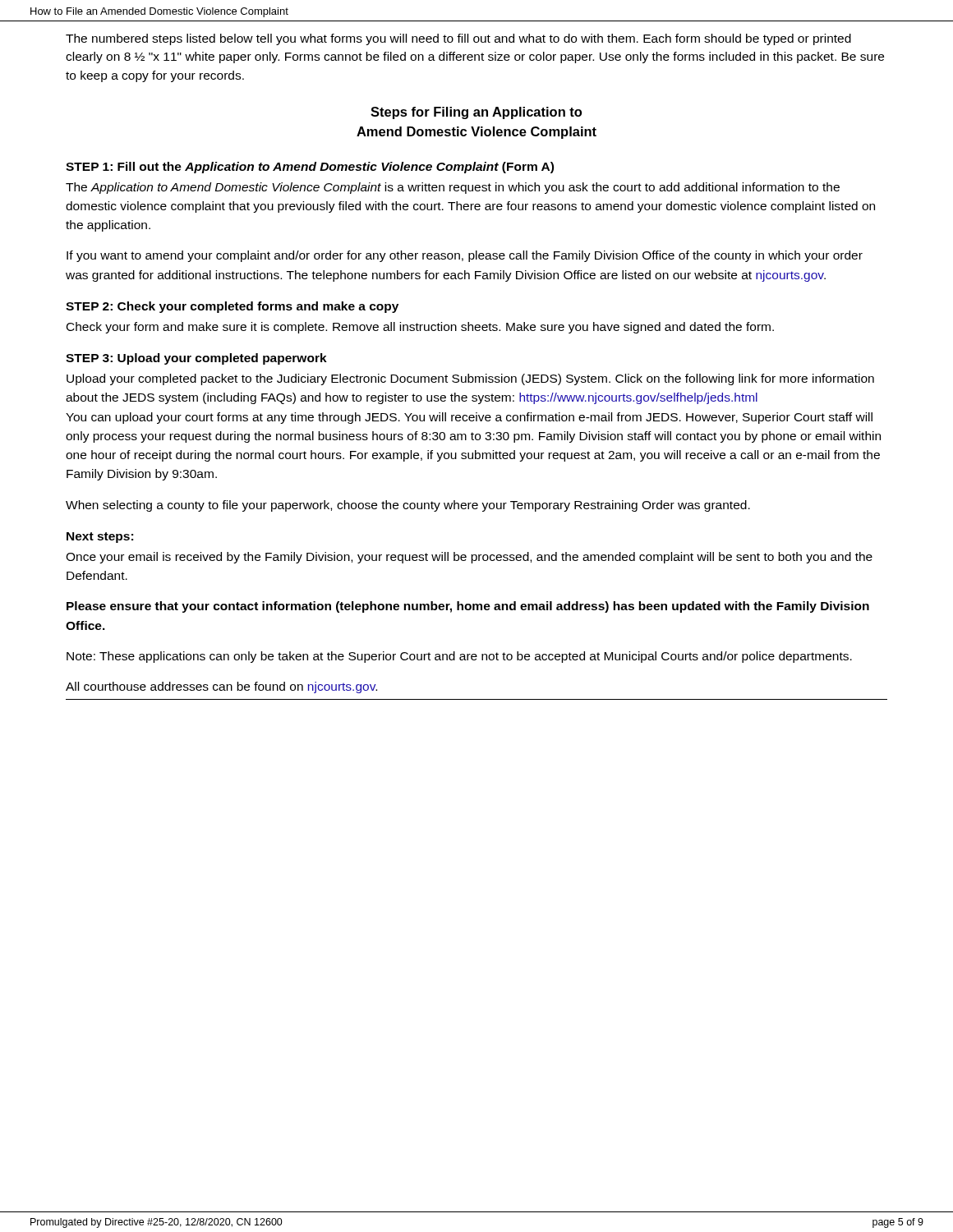Screen dimensions: 1232x953
Task: Point to the text block starting "Once your email"
Action: [x=469, y=566]
